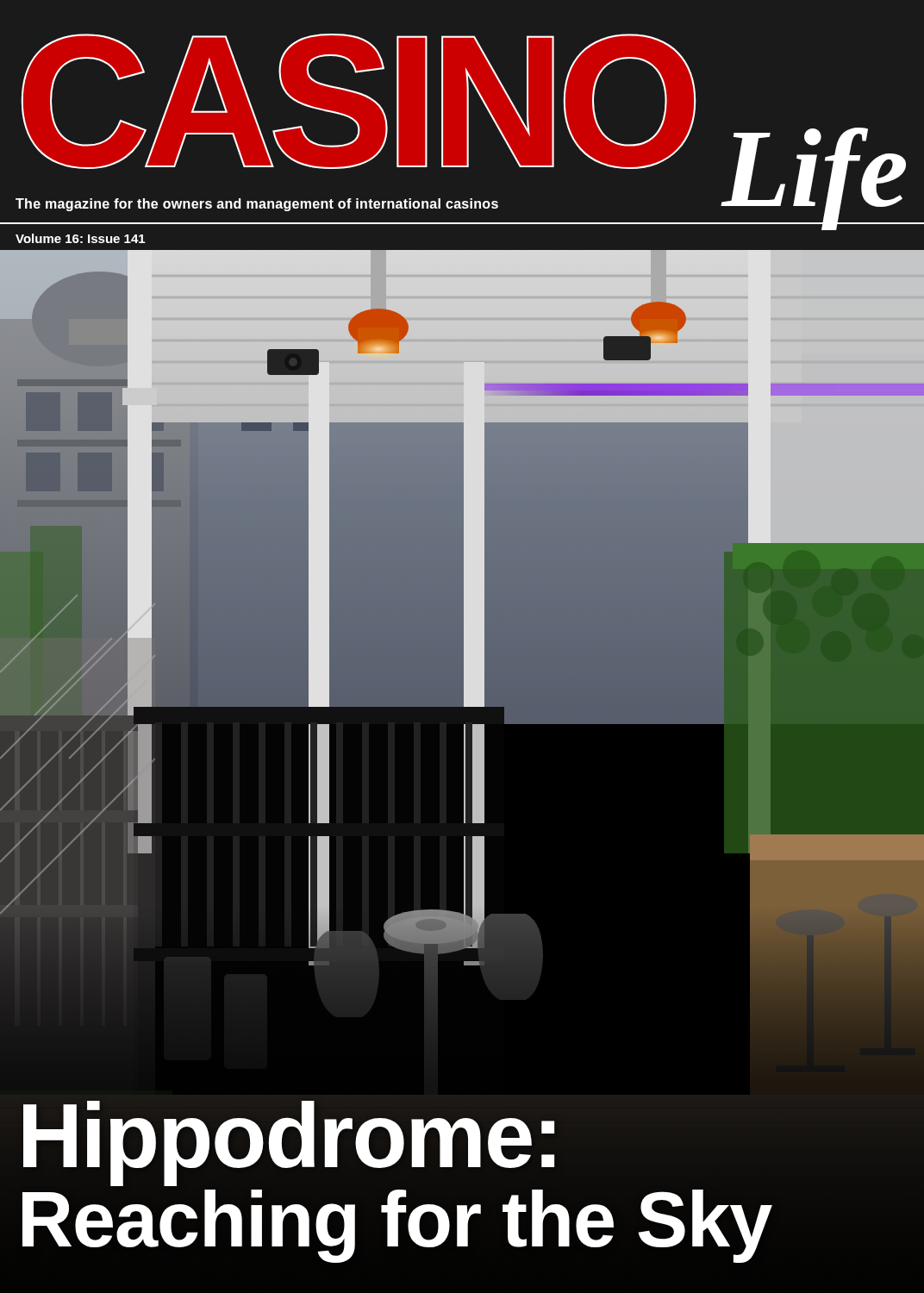Click where it says "Volume 16: Issue 141"
Screen dimensions: 1293x924
[80, 238]
